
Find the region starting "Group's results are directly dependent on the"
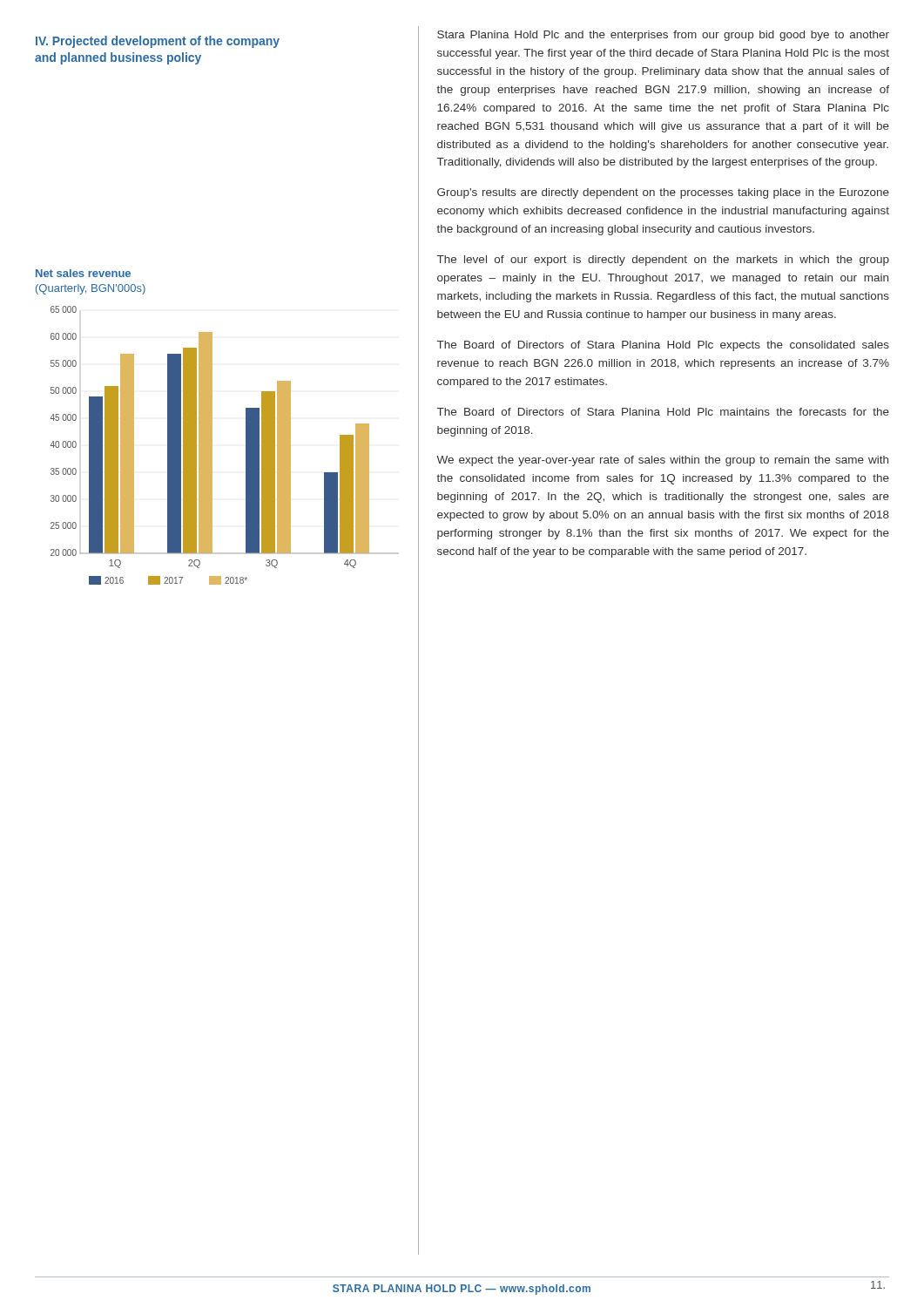click(663, 211)
